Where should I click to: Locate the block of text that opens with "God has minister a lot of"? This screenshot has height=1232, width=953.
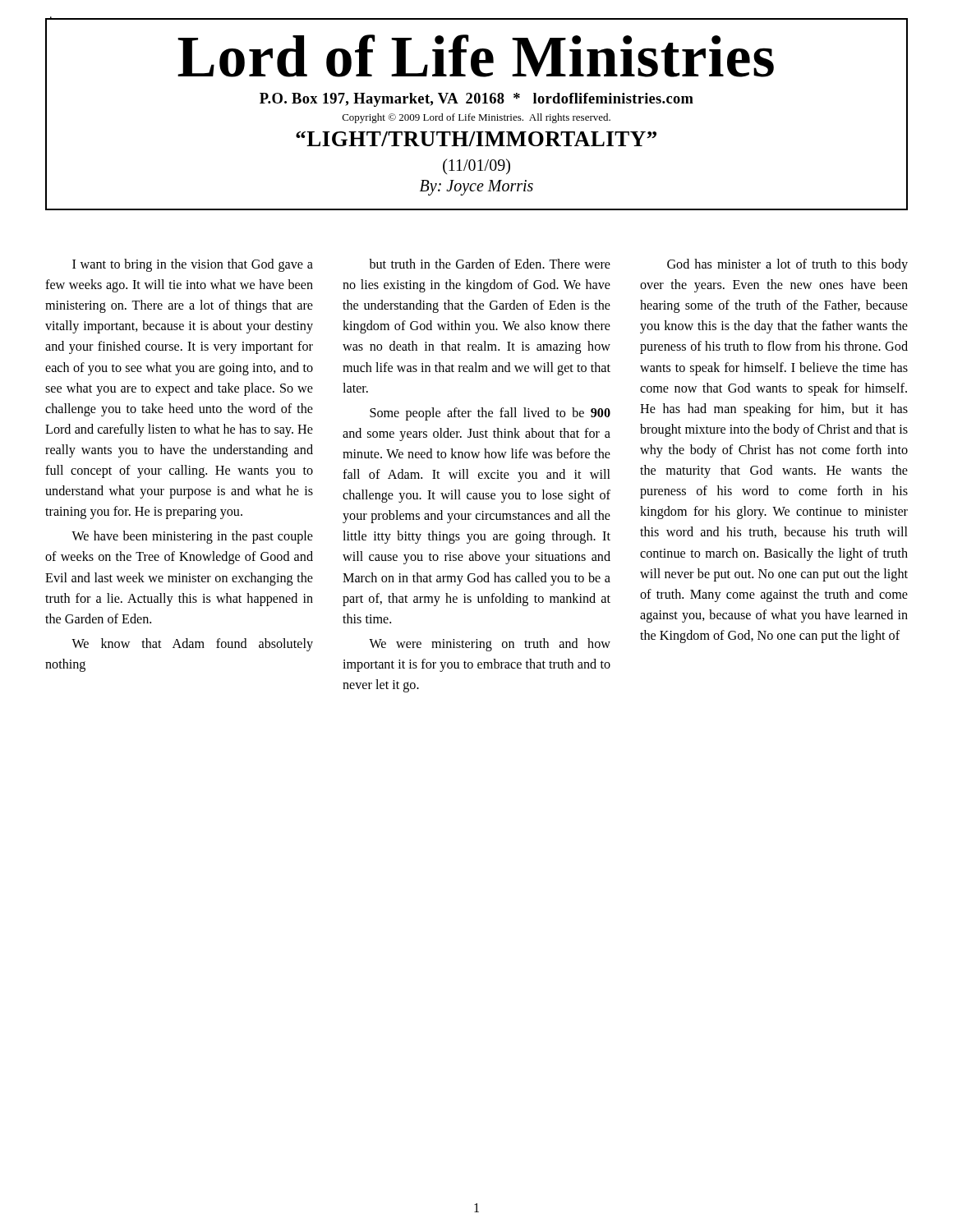[x=774, y=451]
